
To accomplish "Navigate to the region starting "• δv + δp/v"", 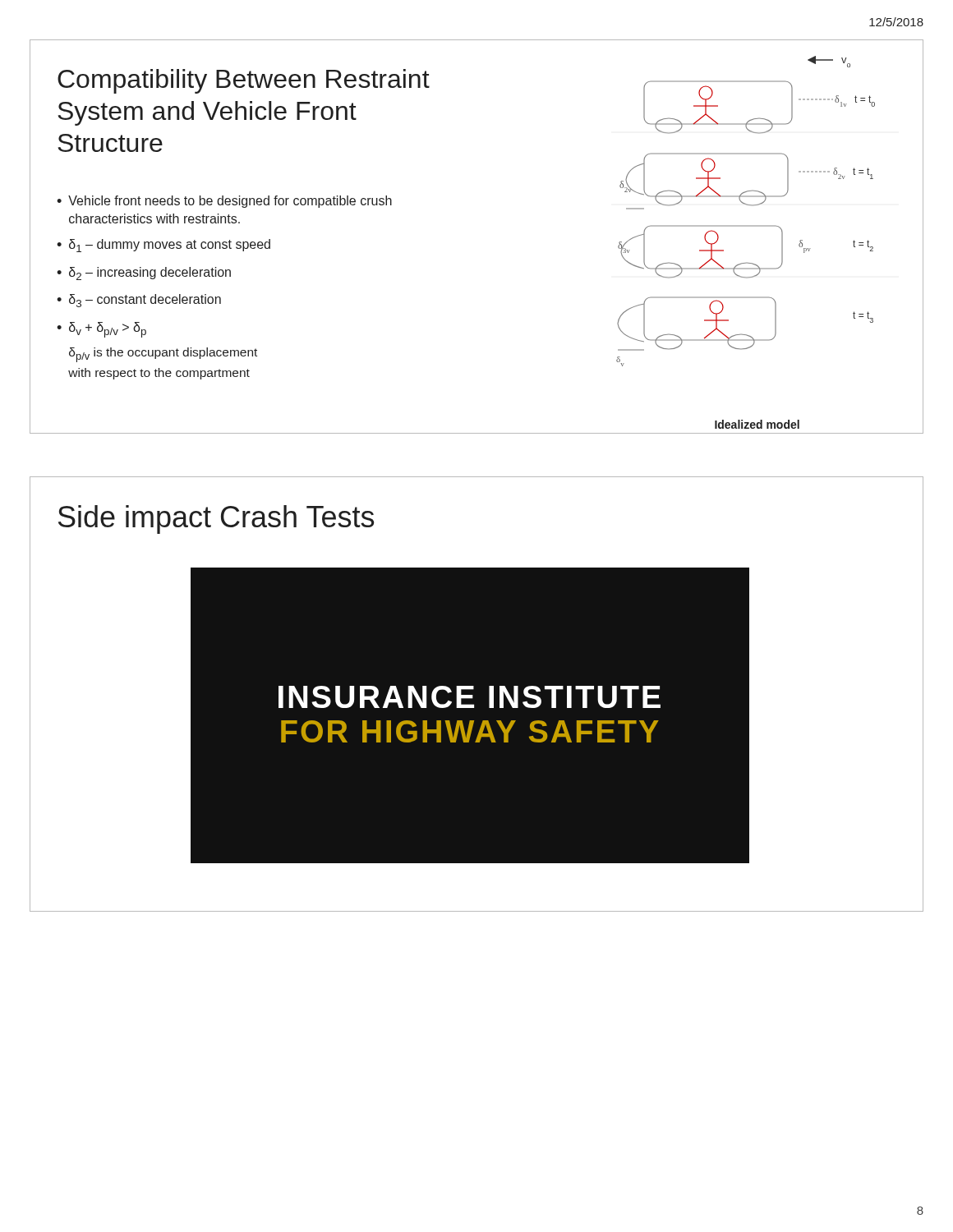I will click(157, 350).
